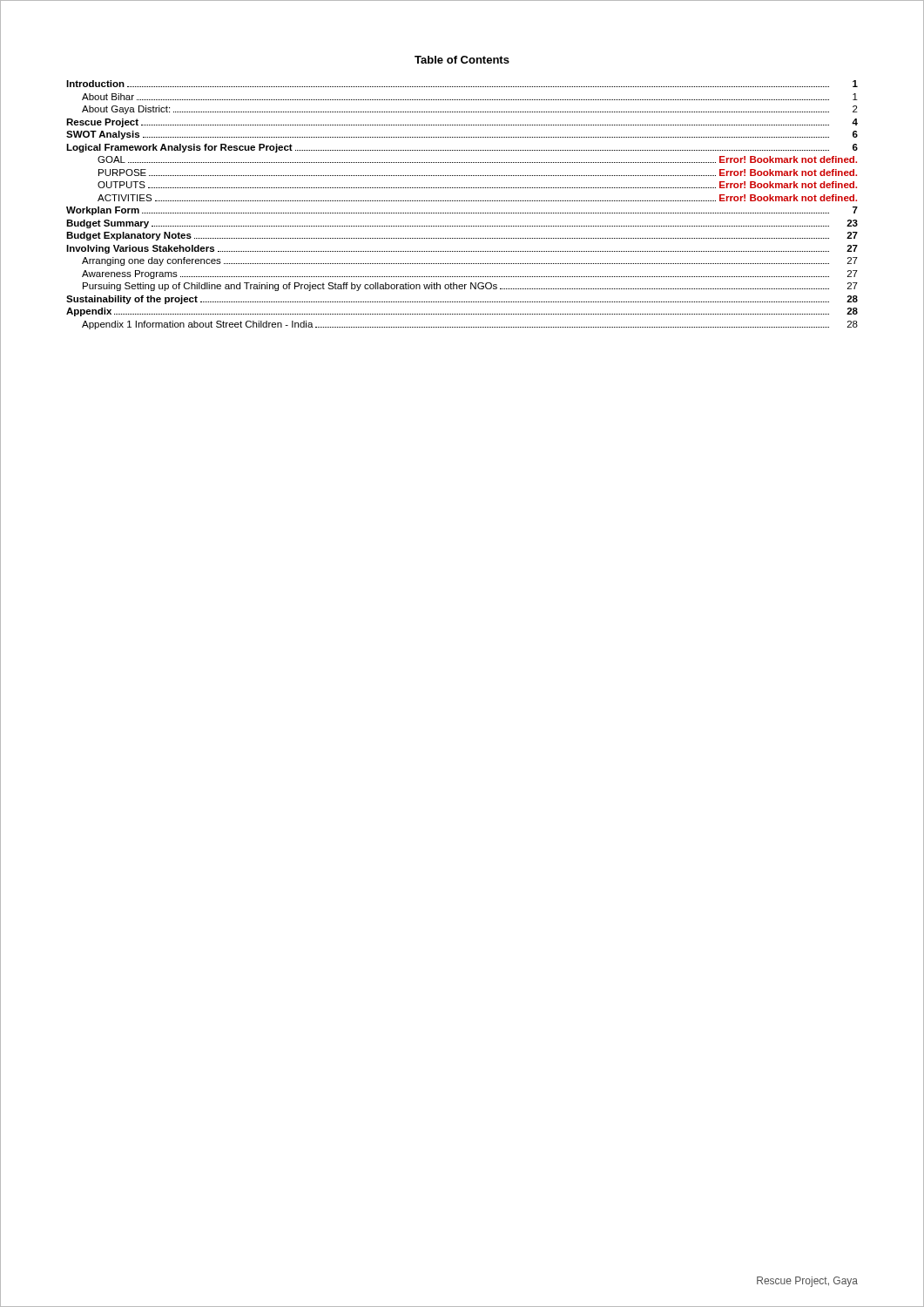Viewport: 924px width, 1307px height.
Task: Locate the list item containing "Appendix 1 Information about Street Children"
Action: point(462,324)
